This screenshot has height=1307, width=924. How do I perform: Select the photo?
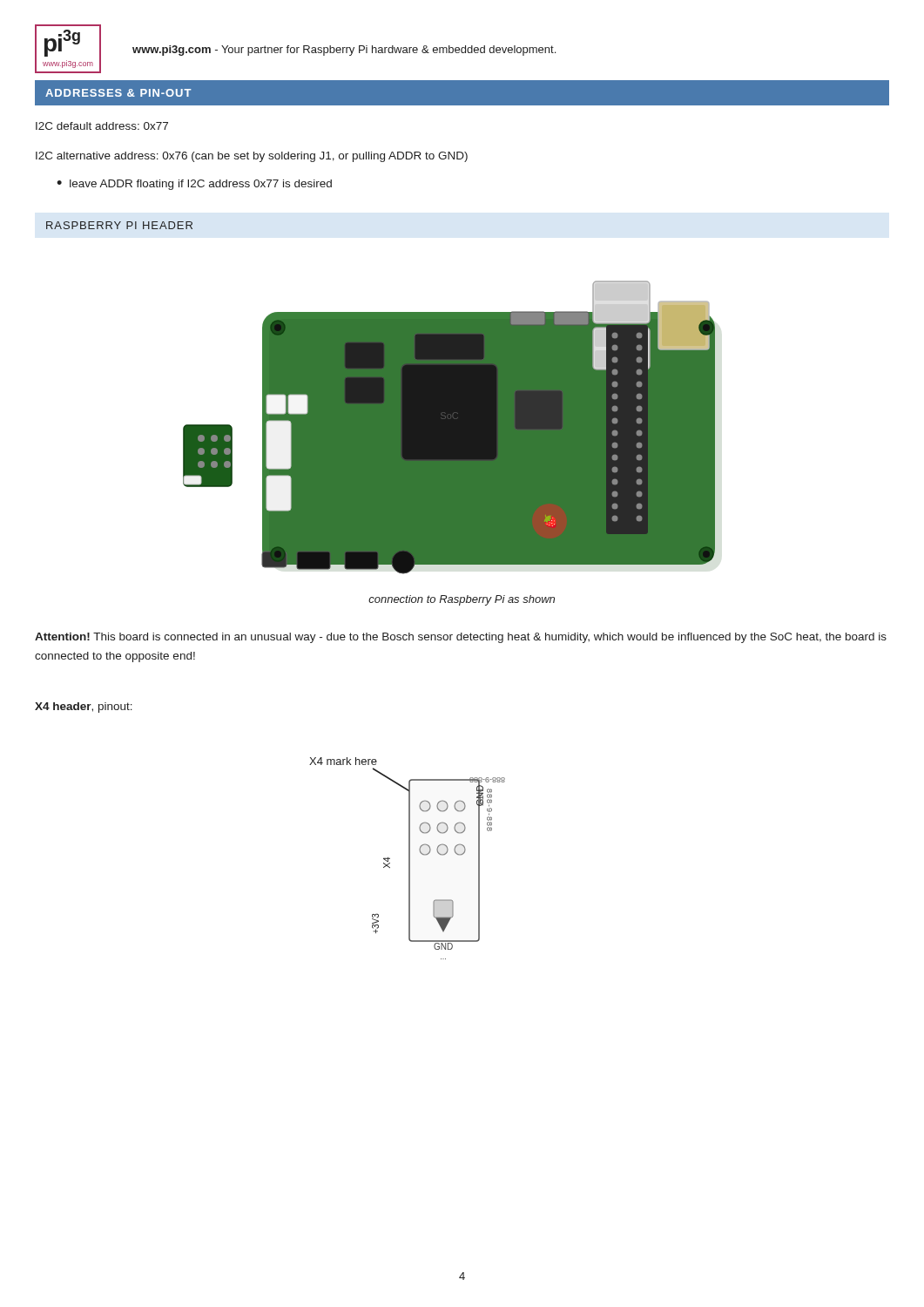pyautogui.click(x=462, y=412)
